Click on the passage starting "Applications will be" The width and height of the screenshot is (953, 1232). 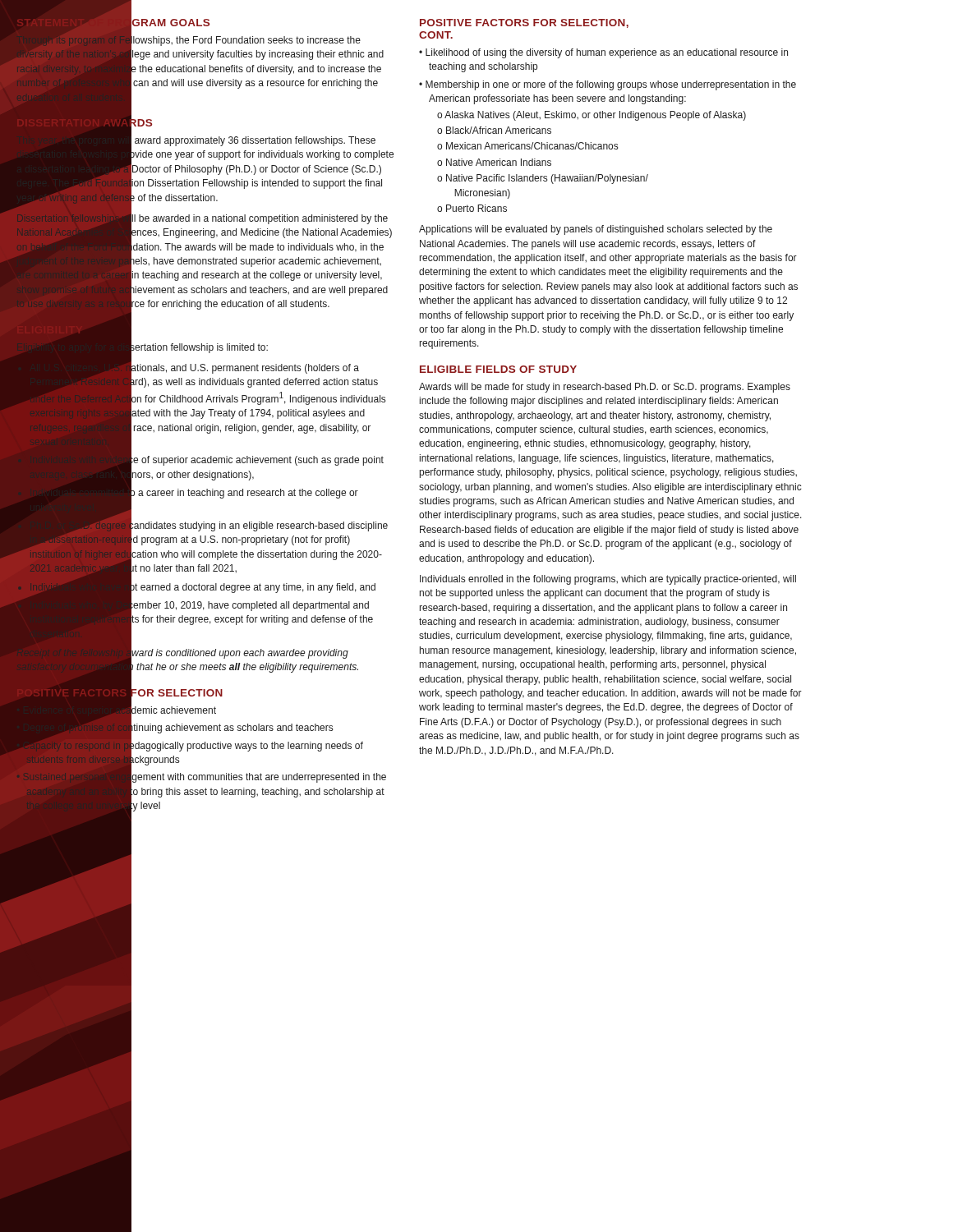pyautogui.click(x=612, y=287)
